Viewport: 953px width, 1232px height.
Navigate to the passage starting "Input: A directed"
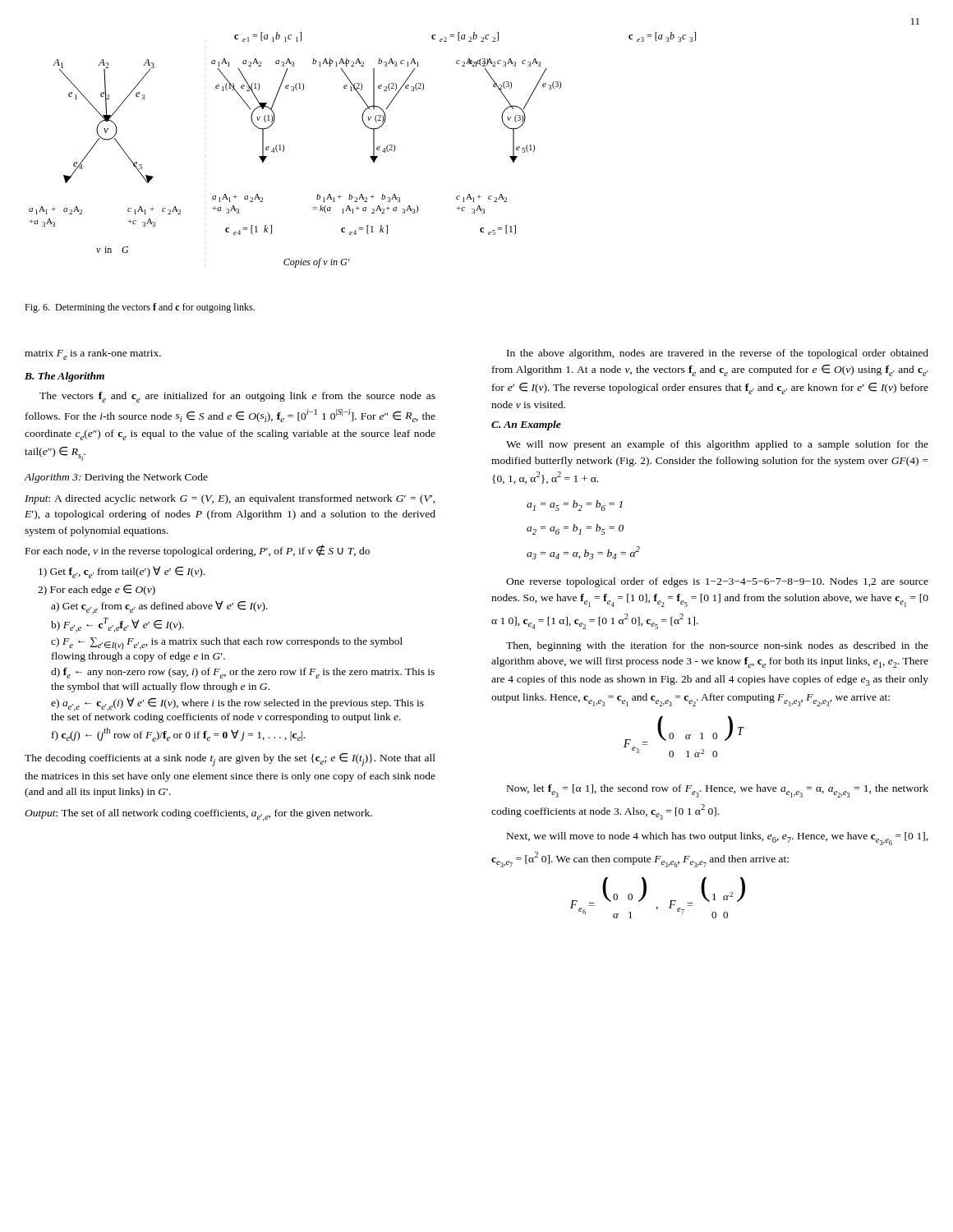[230, 514]
